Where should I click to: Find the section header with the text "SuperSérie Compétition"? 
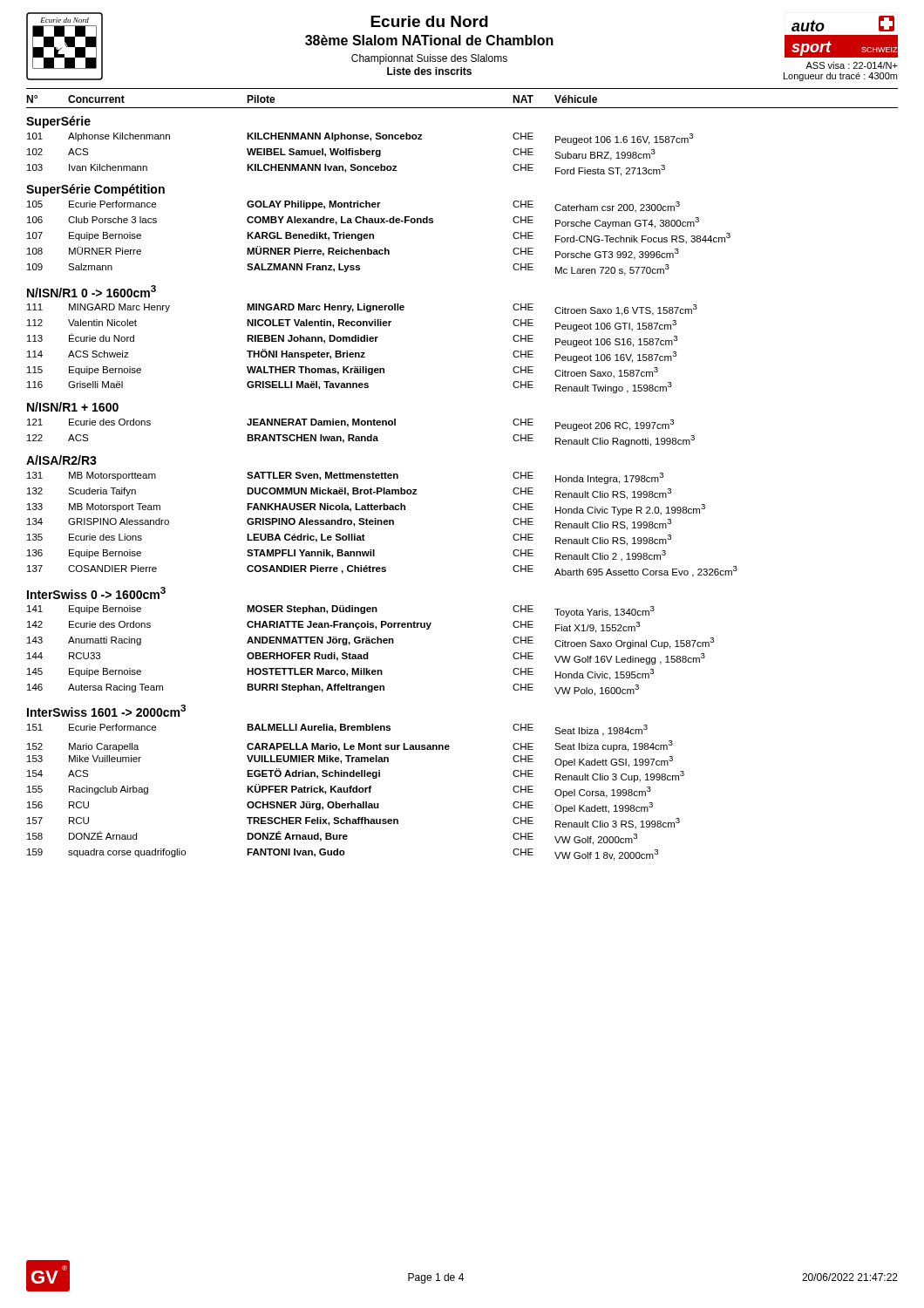coord(96,190)
